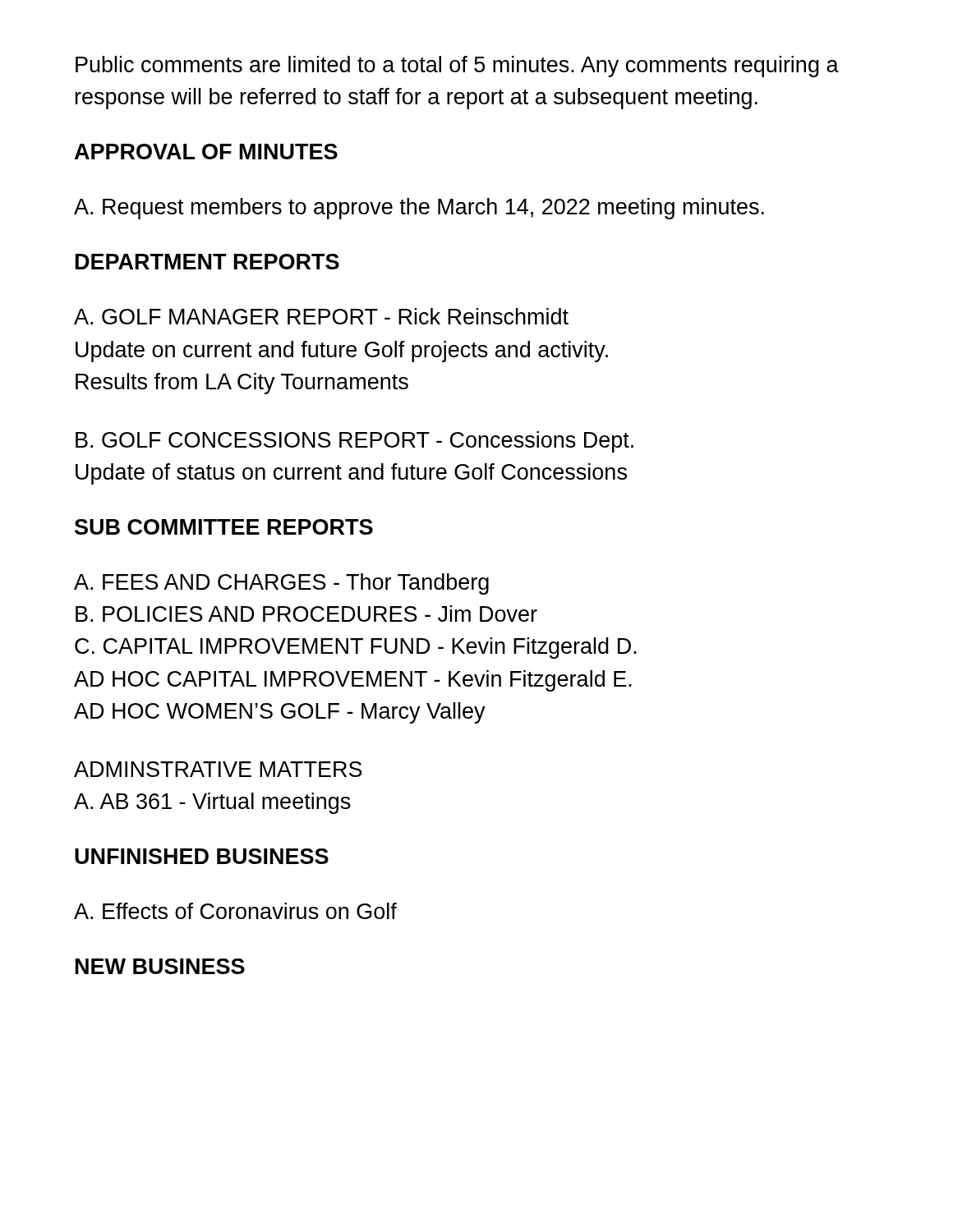Find the passage starting "Public comments are limited to a"
The width and height of the screenshot is (953, 1232).
point(456,81)
